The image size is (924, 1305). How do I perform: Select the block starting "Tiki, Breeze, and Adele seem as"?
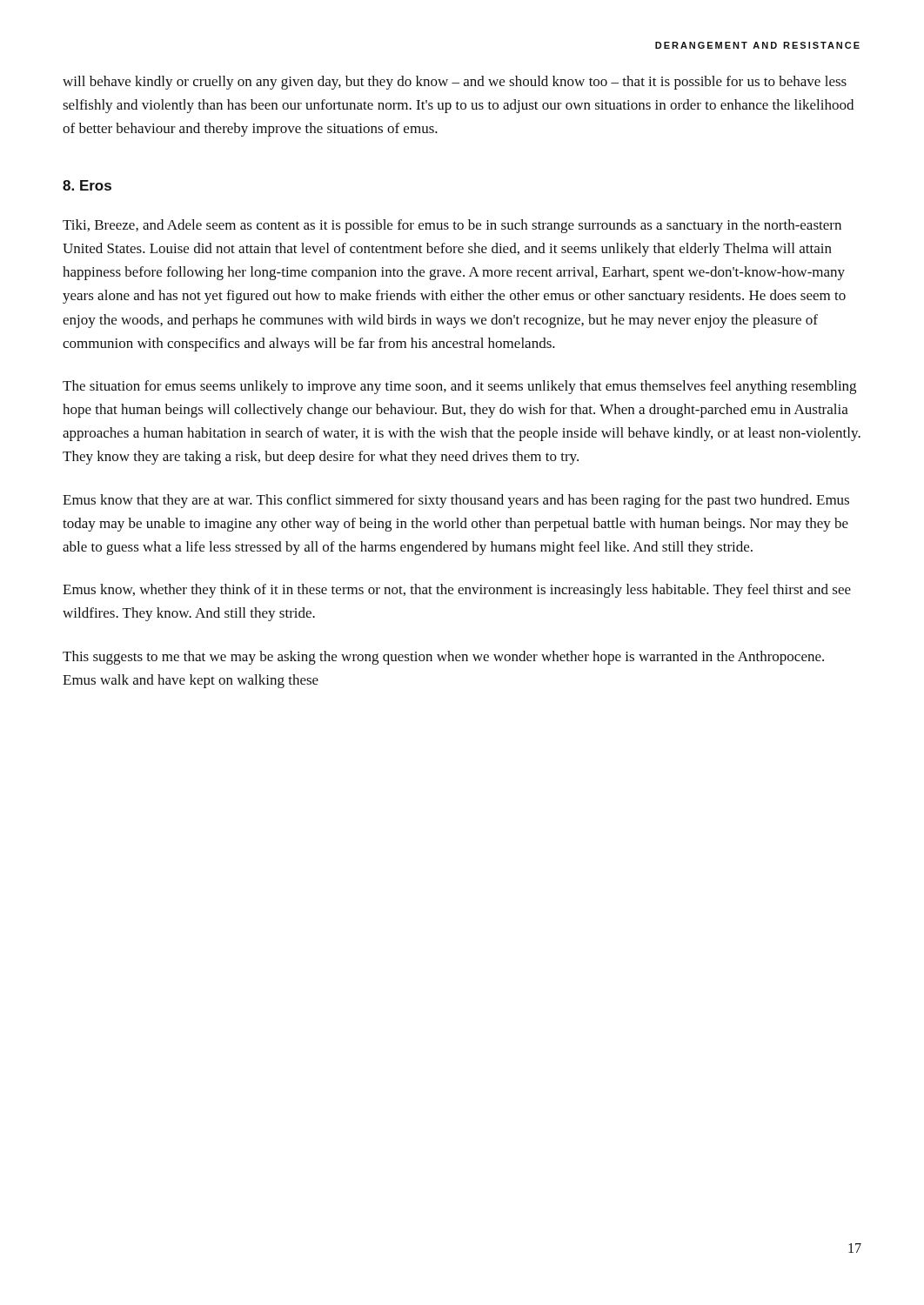(462, 284)
